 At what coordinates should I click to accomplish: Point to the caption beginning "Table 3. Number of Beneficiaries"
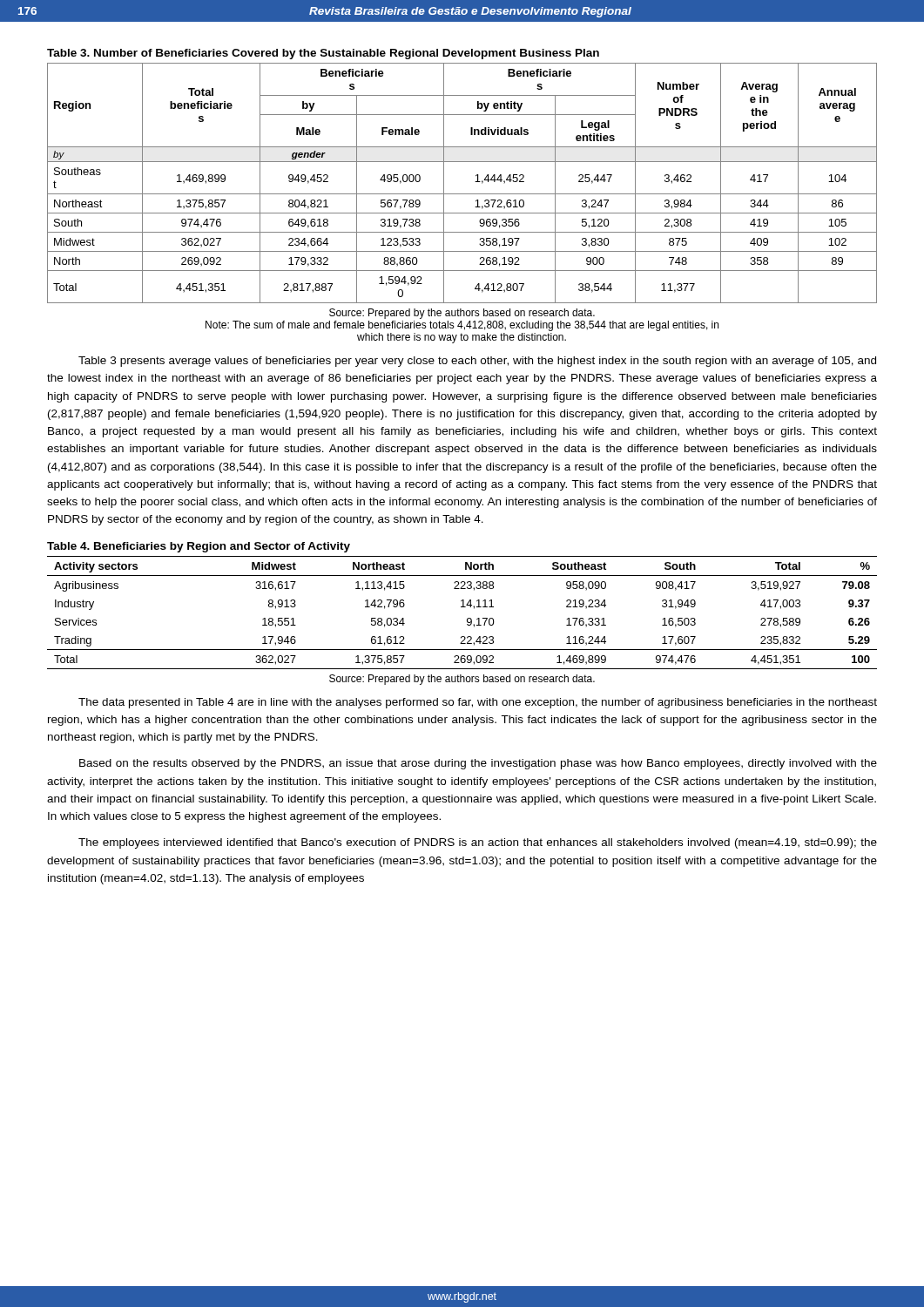323,53
